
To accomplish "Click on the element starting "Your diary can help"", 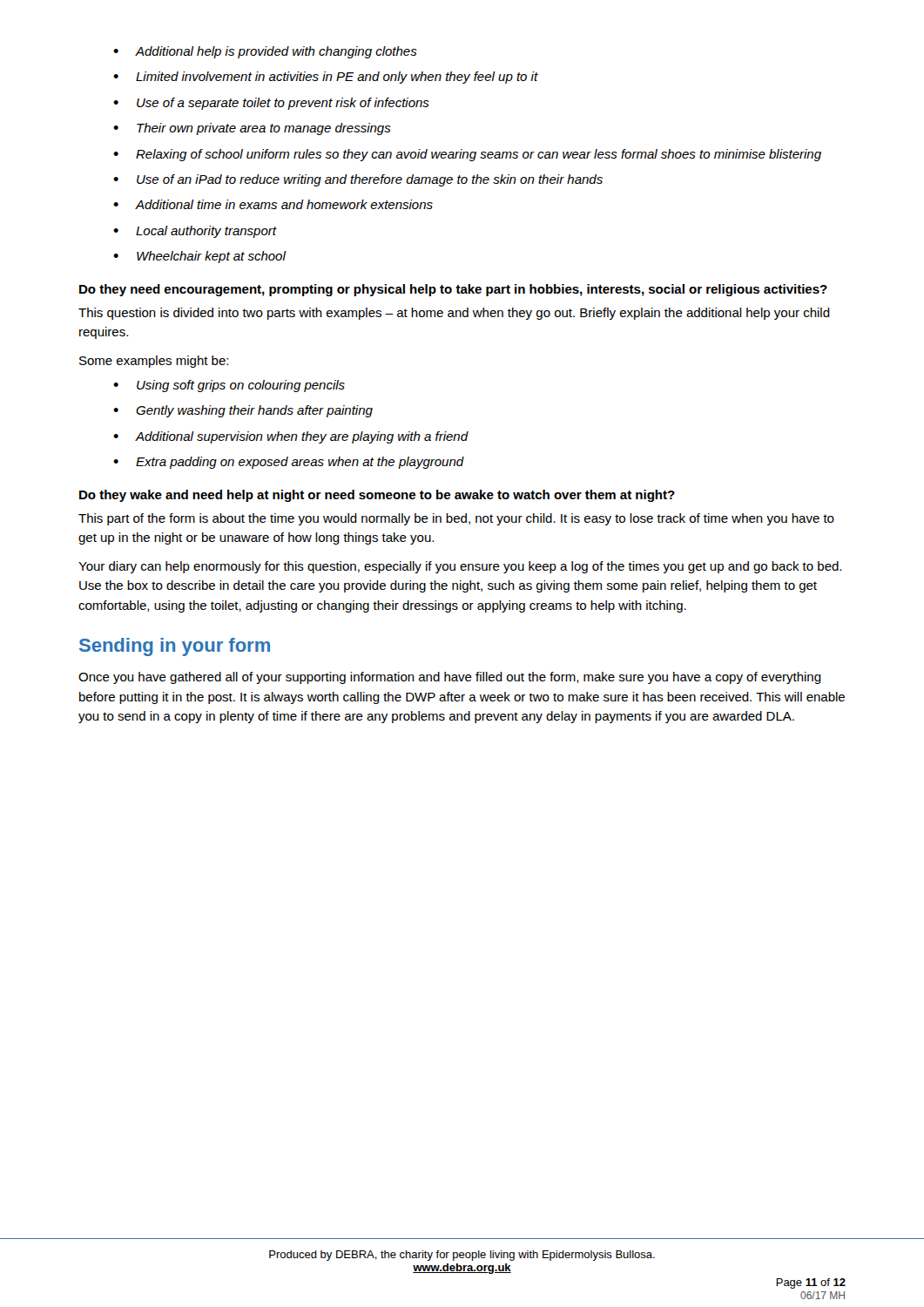I will click(x=460, y=585).
